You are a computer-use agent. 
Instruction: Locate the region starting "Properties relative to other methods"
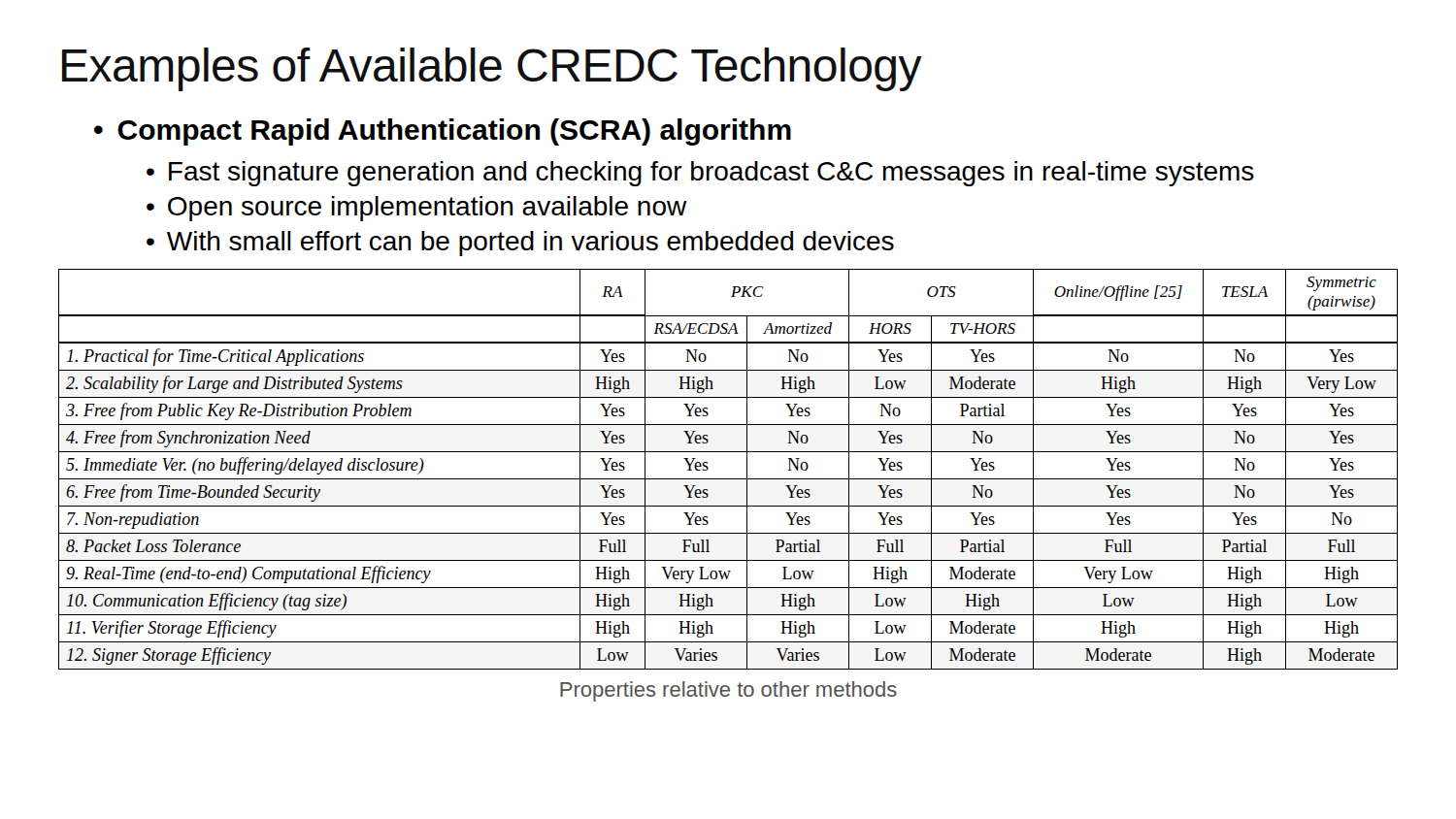(x=728, y=689)
